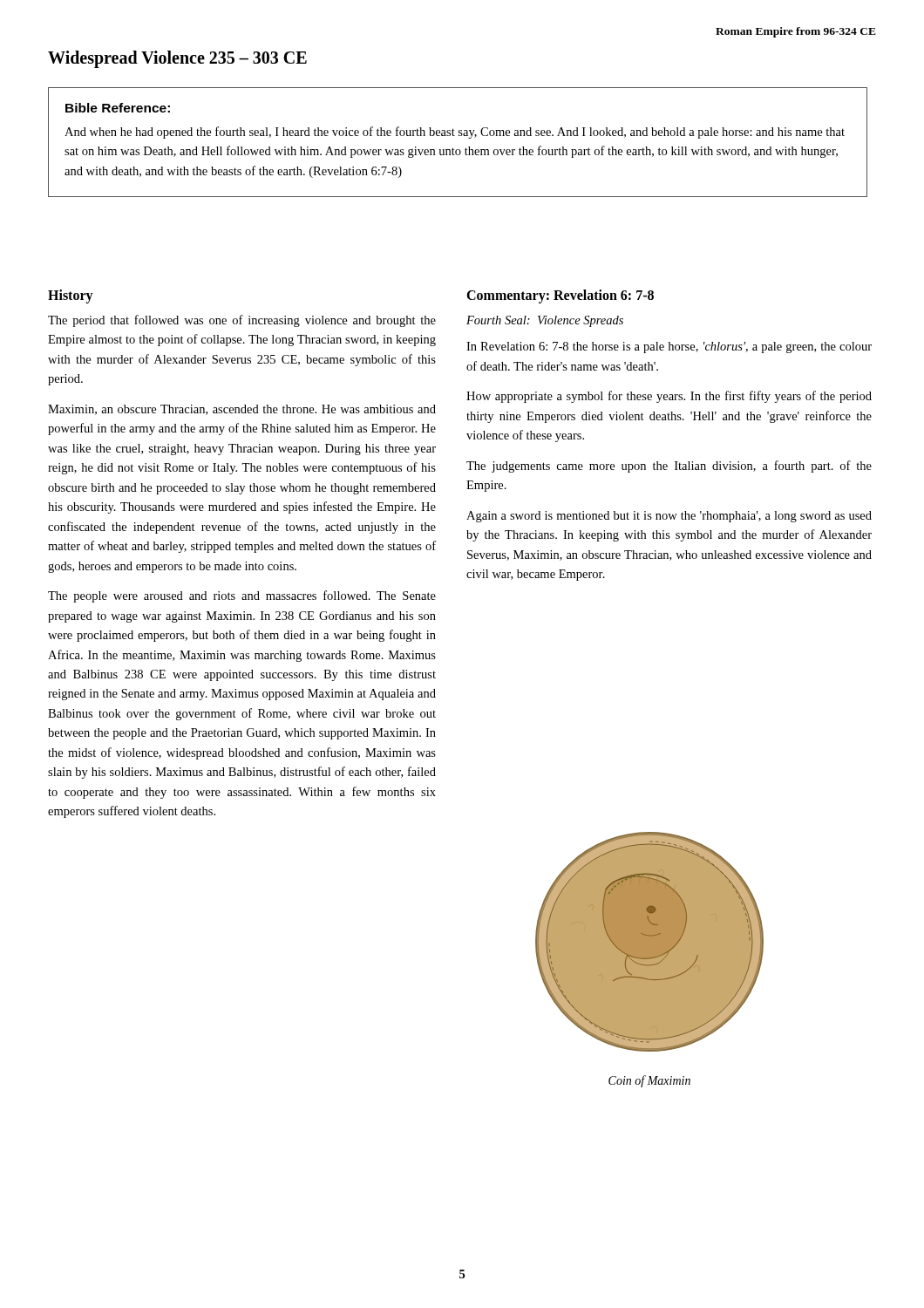Find a illustration
Viewport: 924px width, 1308px height.
tap(649, 944)
